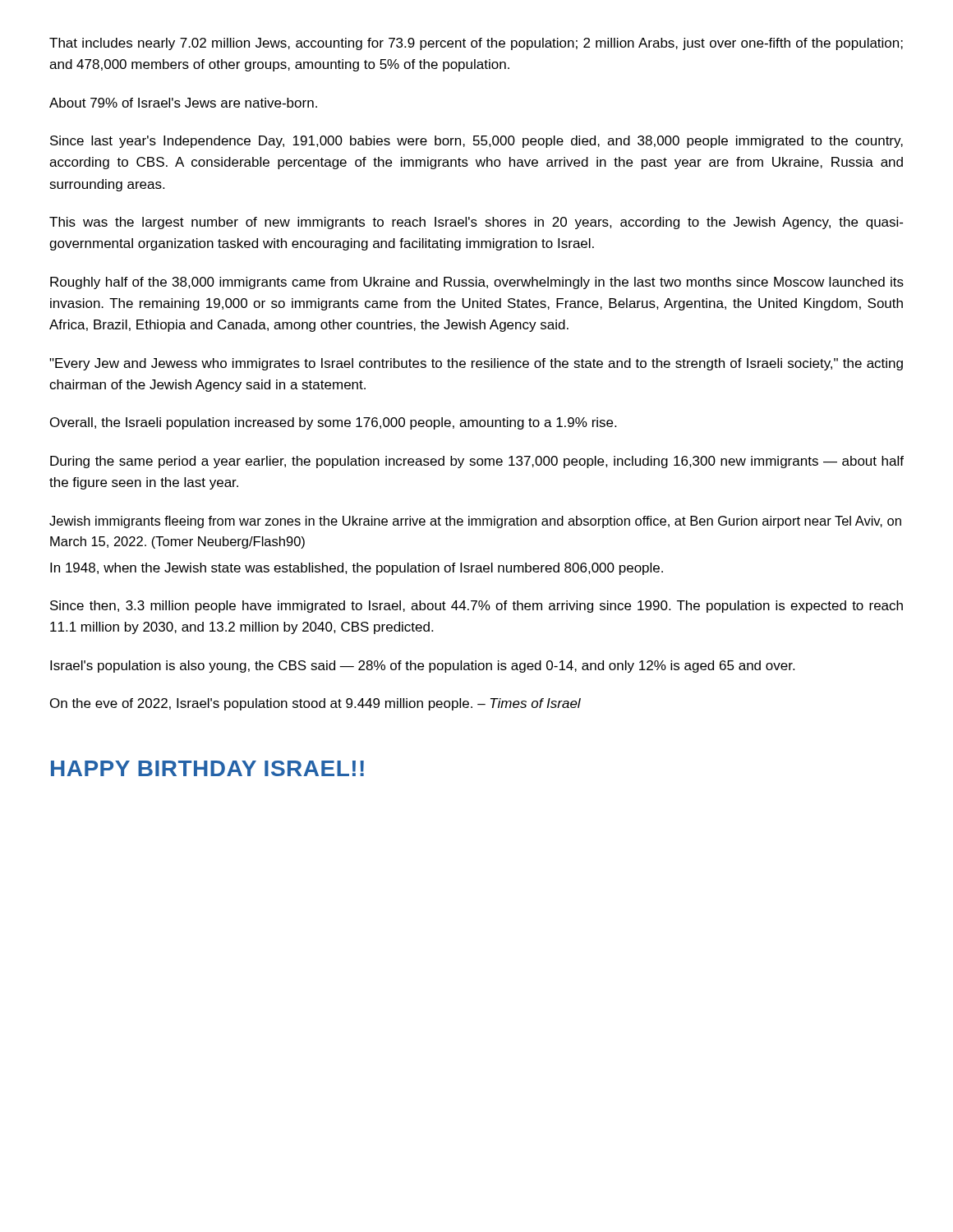Locate the text block with the text ""Every Jew and Jewess who immigrates"

[x=476, y=374]
